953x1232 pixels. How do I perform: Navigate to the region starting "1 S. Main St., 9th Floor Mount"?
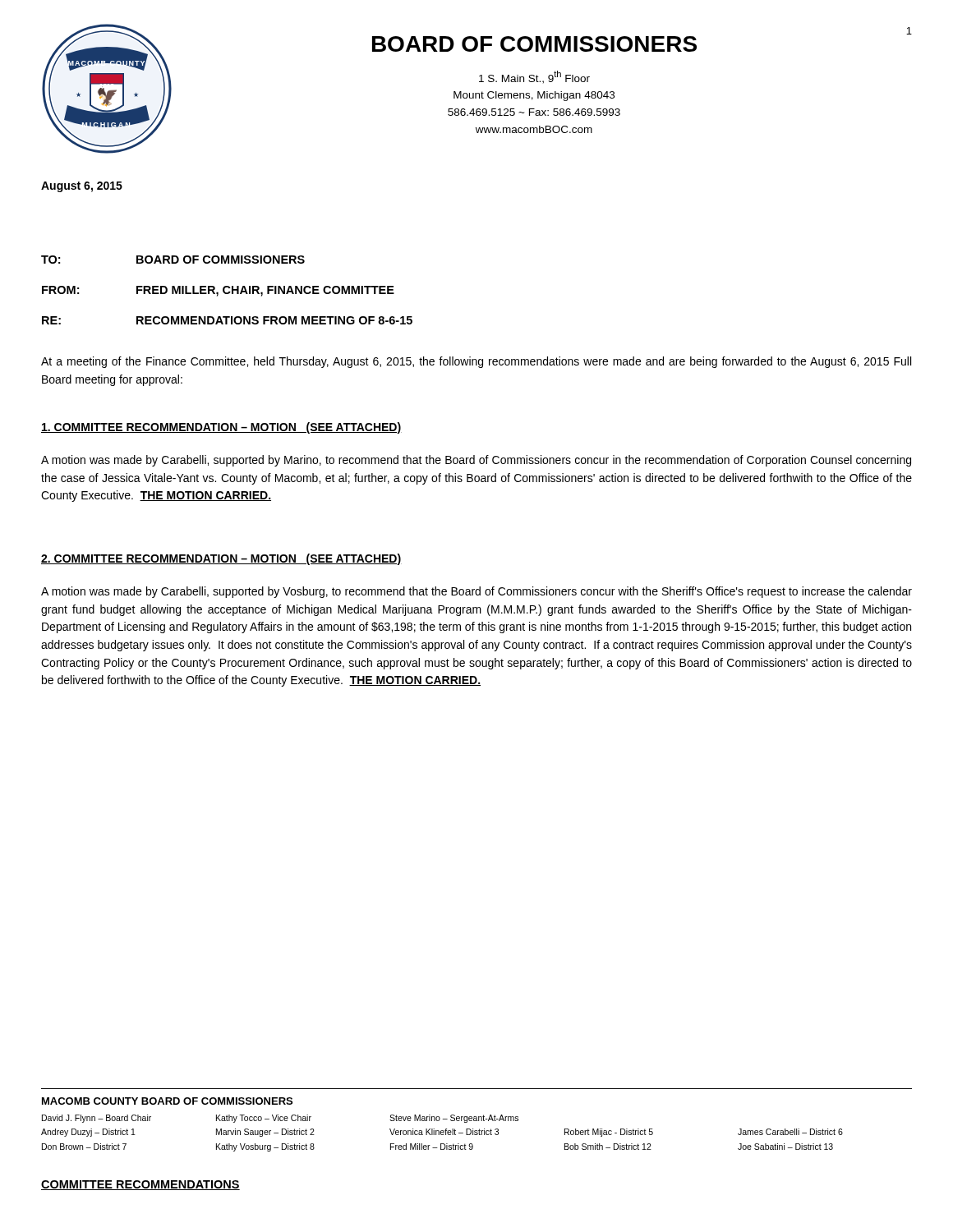pyautogui.click(x=534, y=102)
